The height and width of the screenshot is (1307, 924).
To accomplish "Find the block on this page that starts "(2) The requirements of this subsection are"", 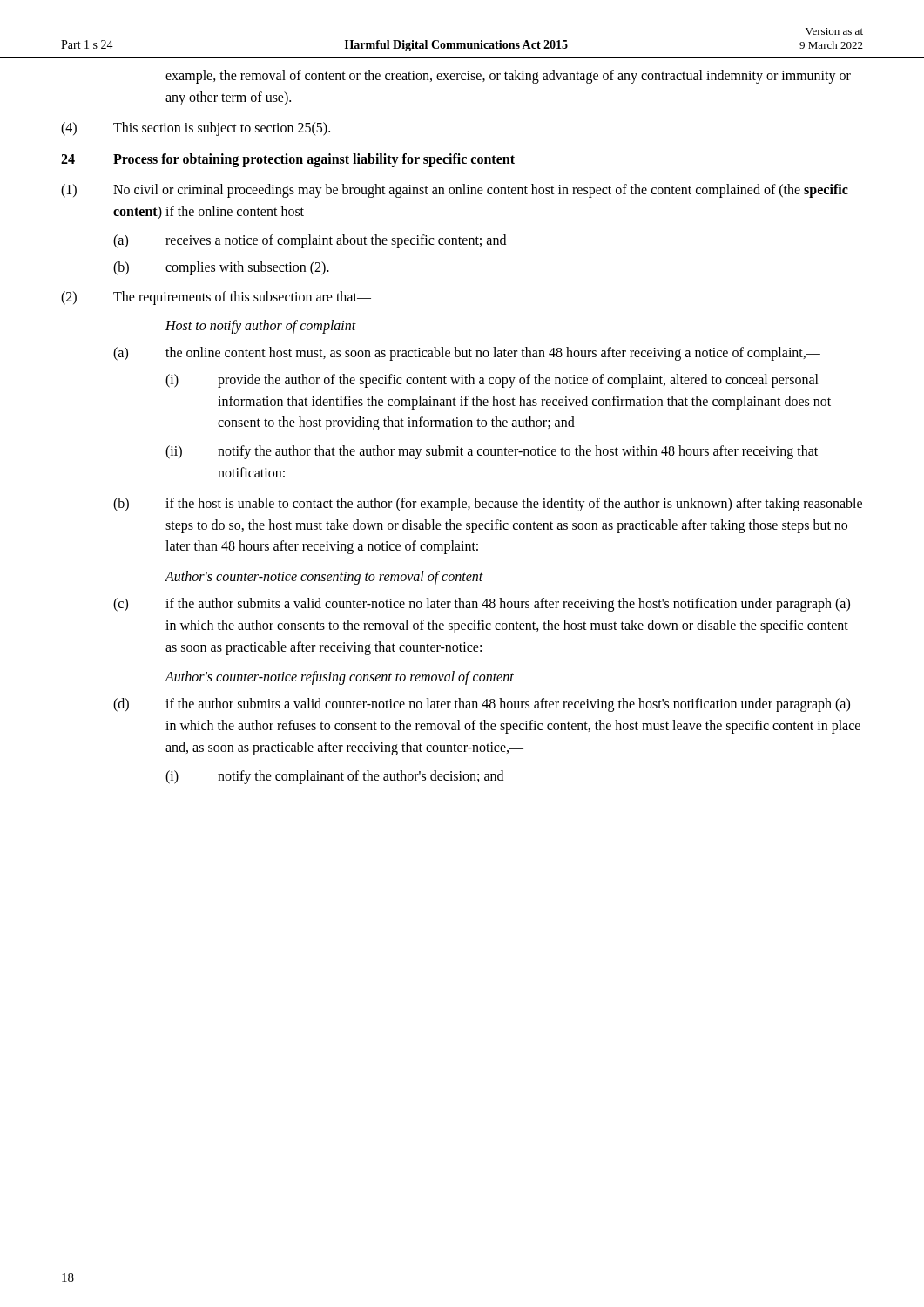I will [x=216, y=298].
